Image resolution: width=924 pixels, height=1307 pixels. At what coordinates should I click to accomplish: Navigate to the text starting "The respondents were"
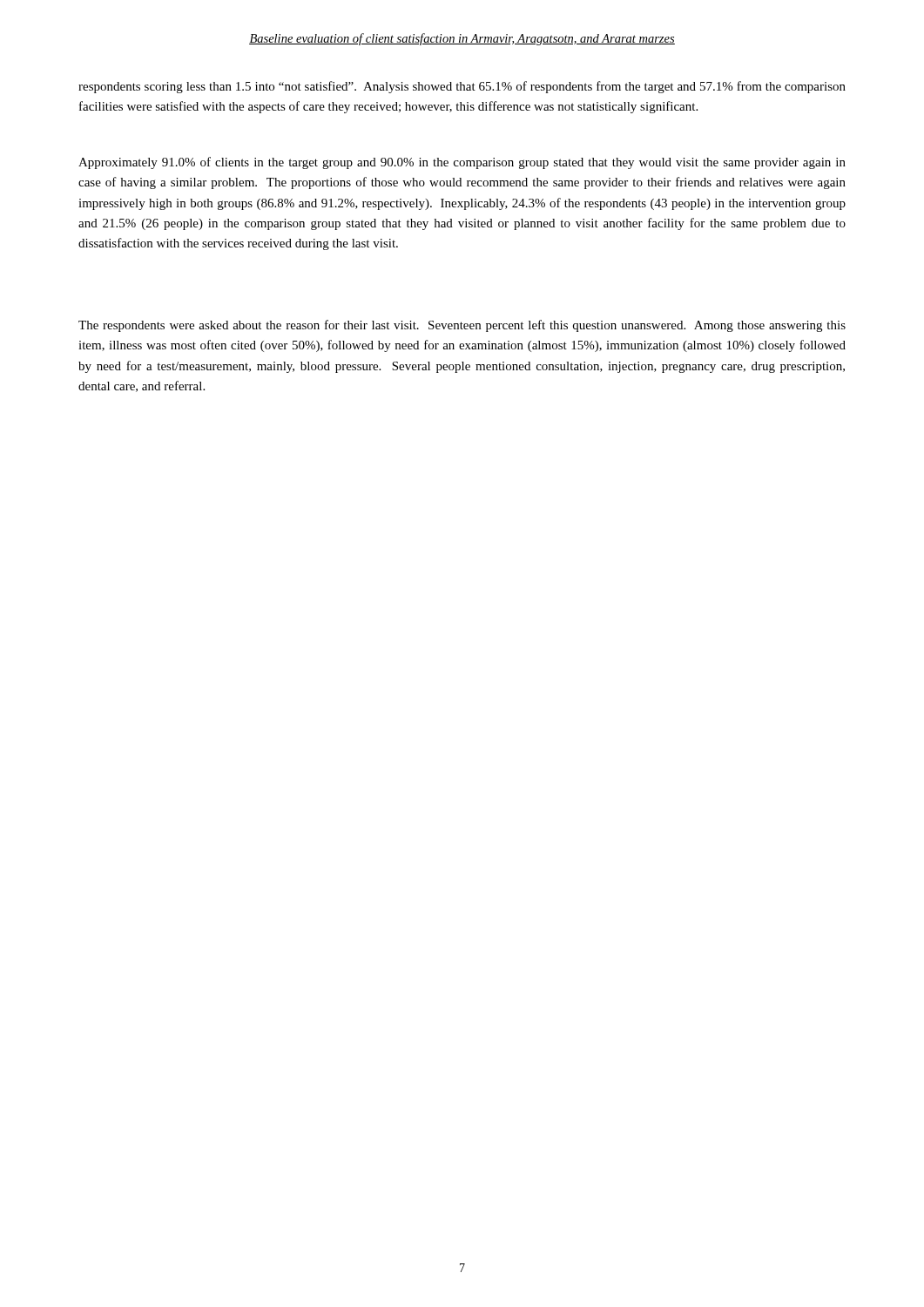coord(462,355)
